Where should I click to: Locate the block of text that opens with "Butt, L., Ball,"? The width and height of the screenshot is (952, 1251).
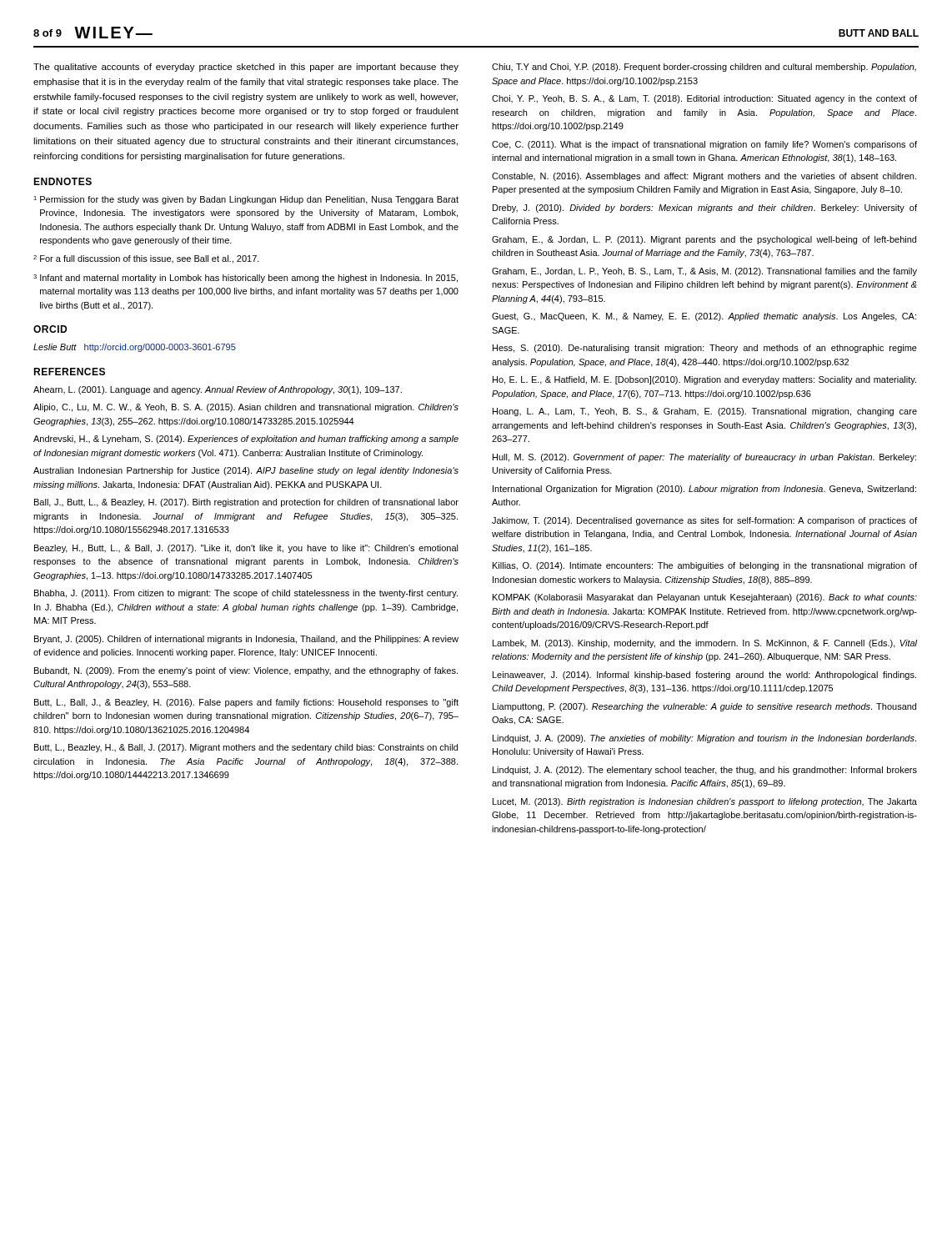pos(246,716)
